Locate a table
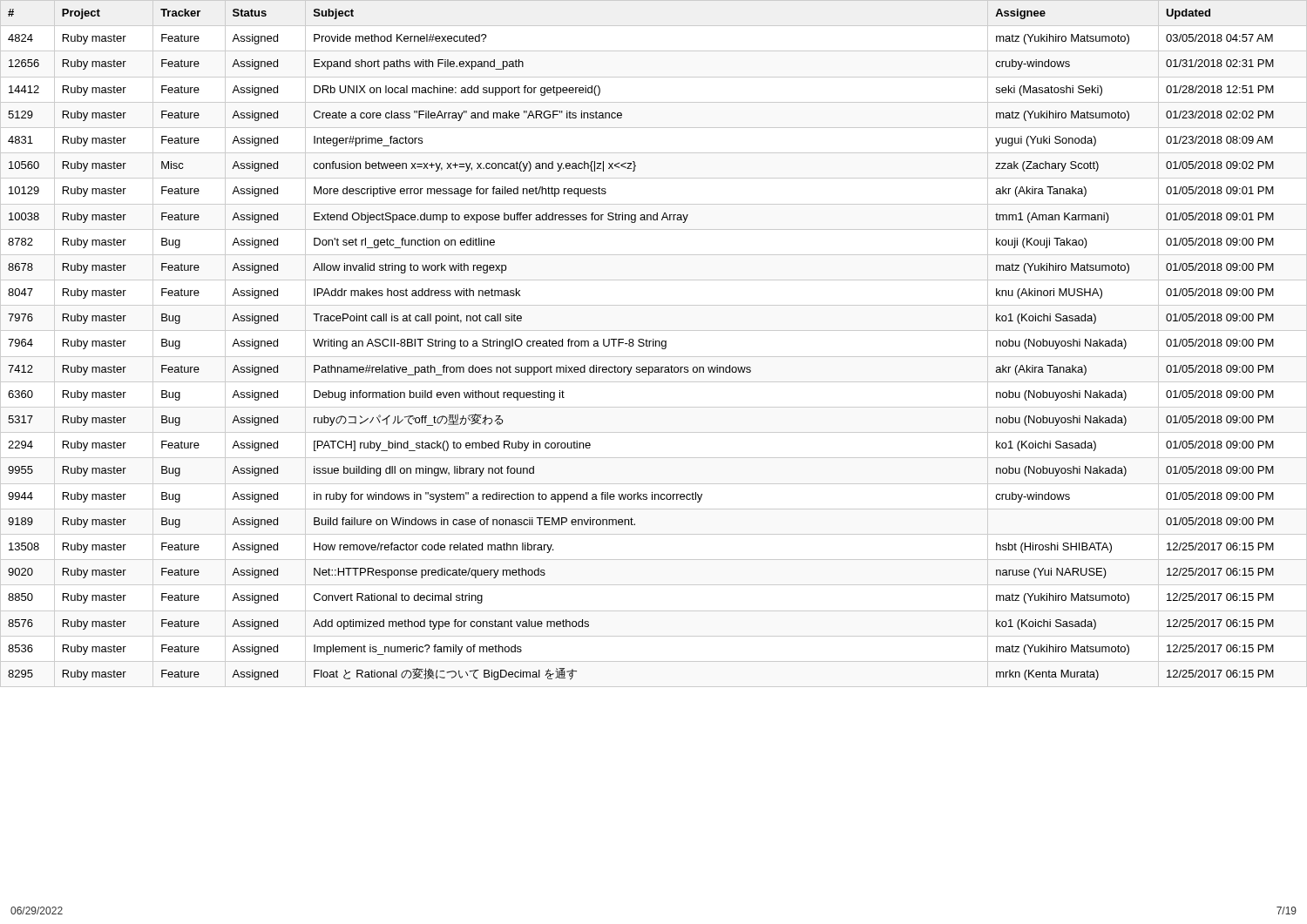Screen dimensions: 924x1307 point(654,344)
